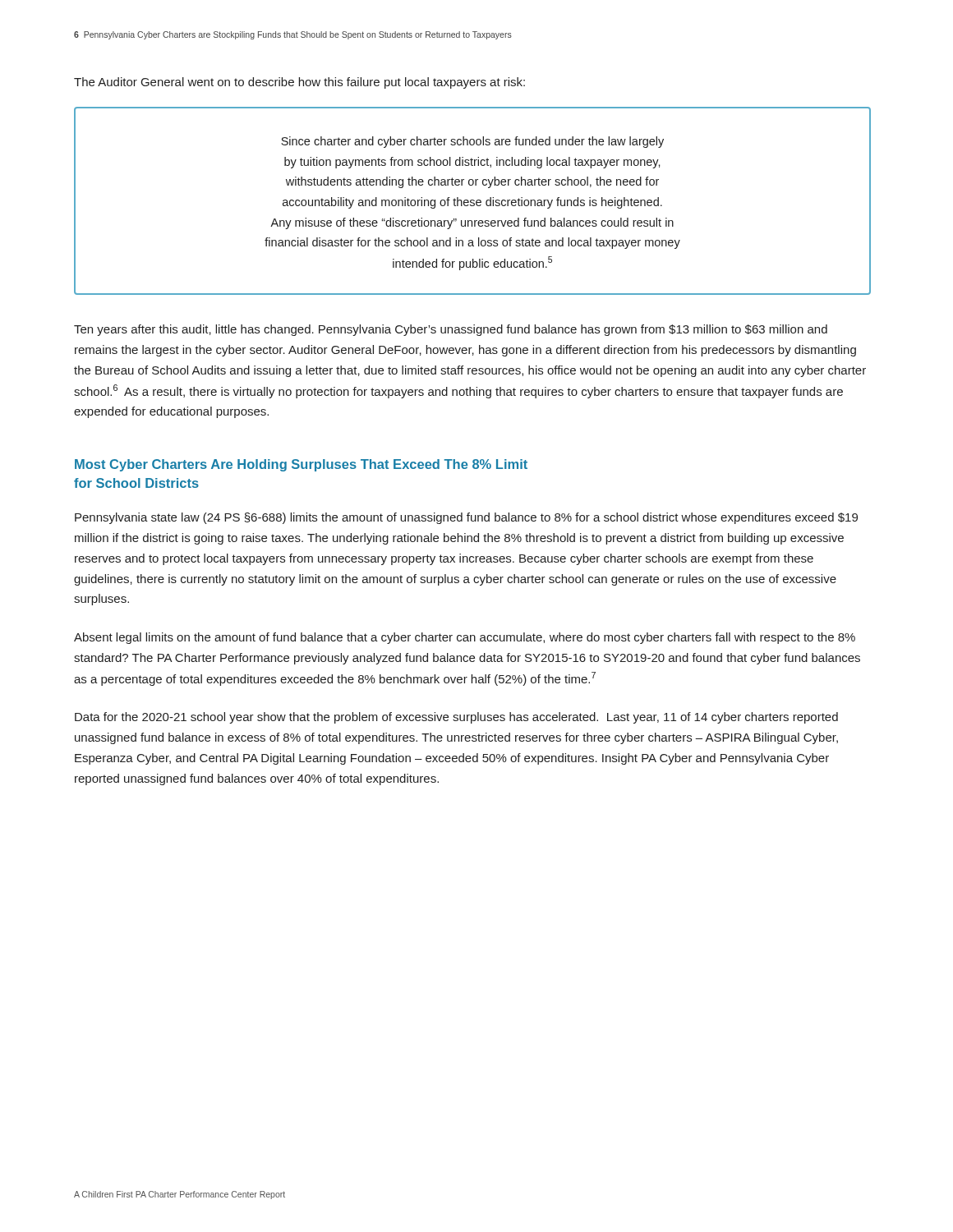Image resolution: width=953 pixels, height=1232 pixels.
Task: Select the text block containing "Pennsylvania state law (24"
Action: [466, 558]
